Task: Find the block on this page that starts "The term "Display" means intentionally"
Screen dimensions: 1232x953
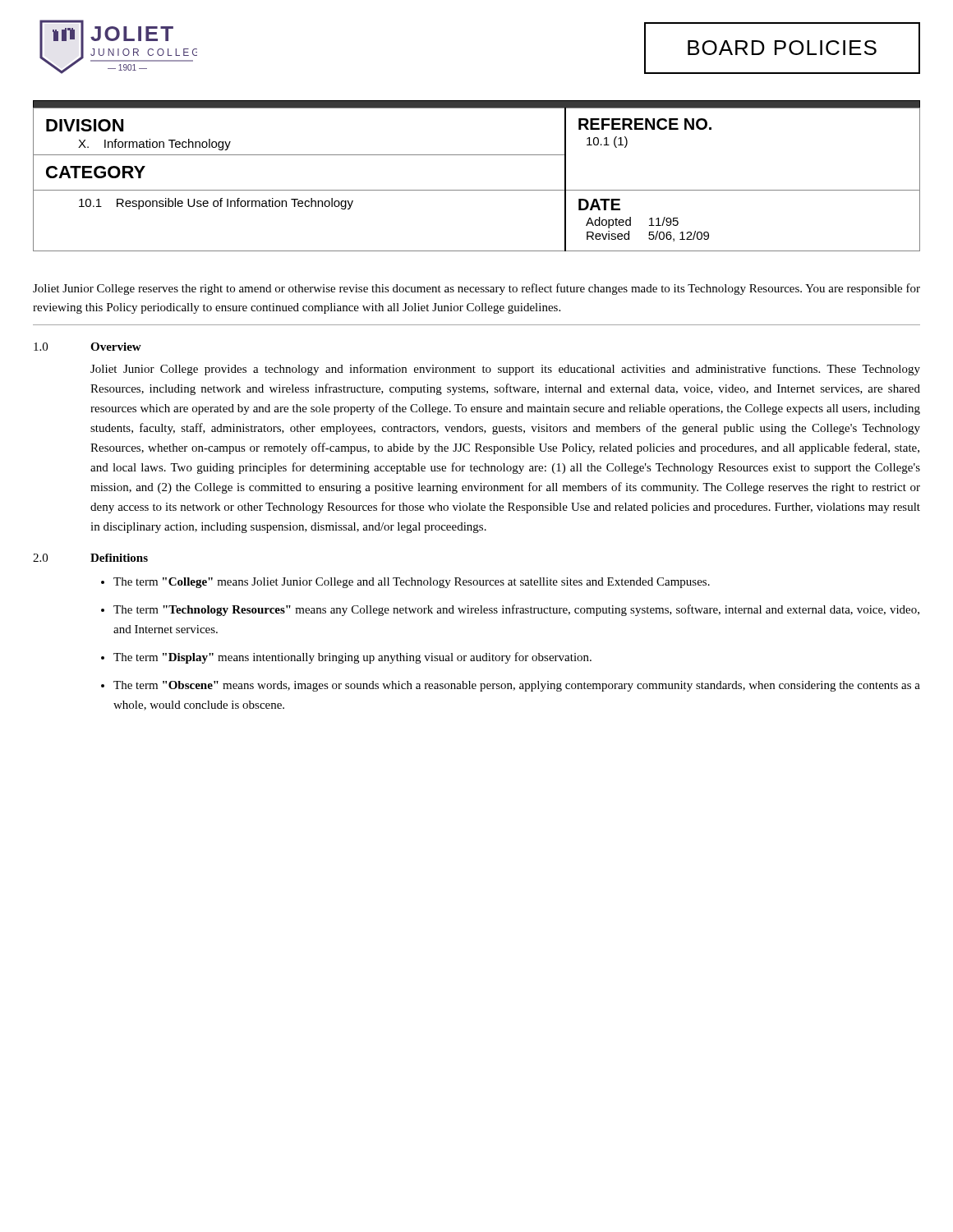Action: point(353,657)
